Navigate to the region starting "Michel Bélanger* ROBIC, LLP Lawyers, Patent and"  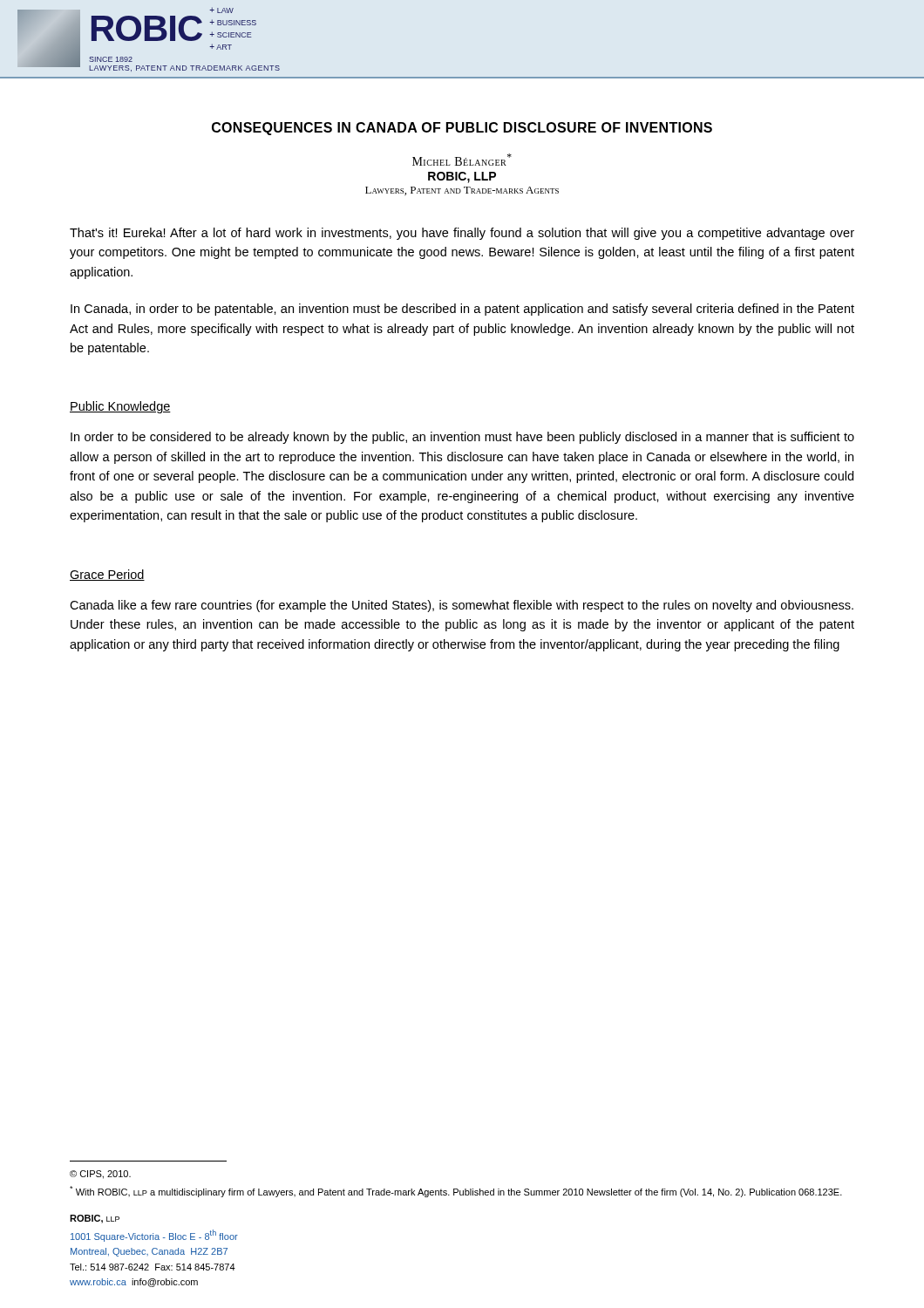[x=462, y=174]
